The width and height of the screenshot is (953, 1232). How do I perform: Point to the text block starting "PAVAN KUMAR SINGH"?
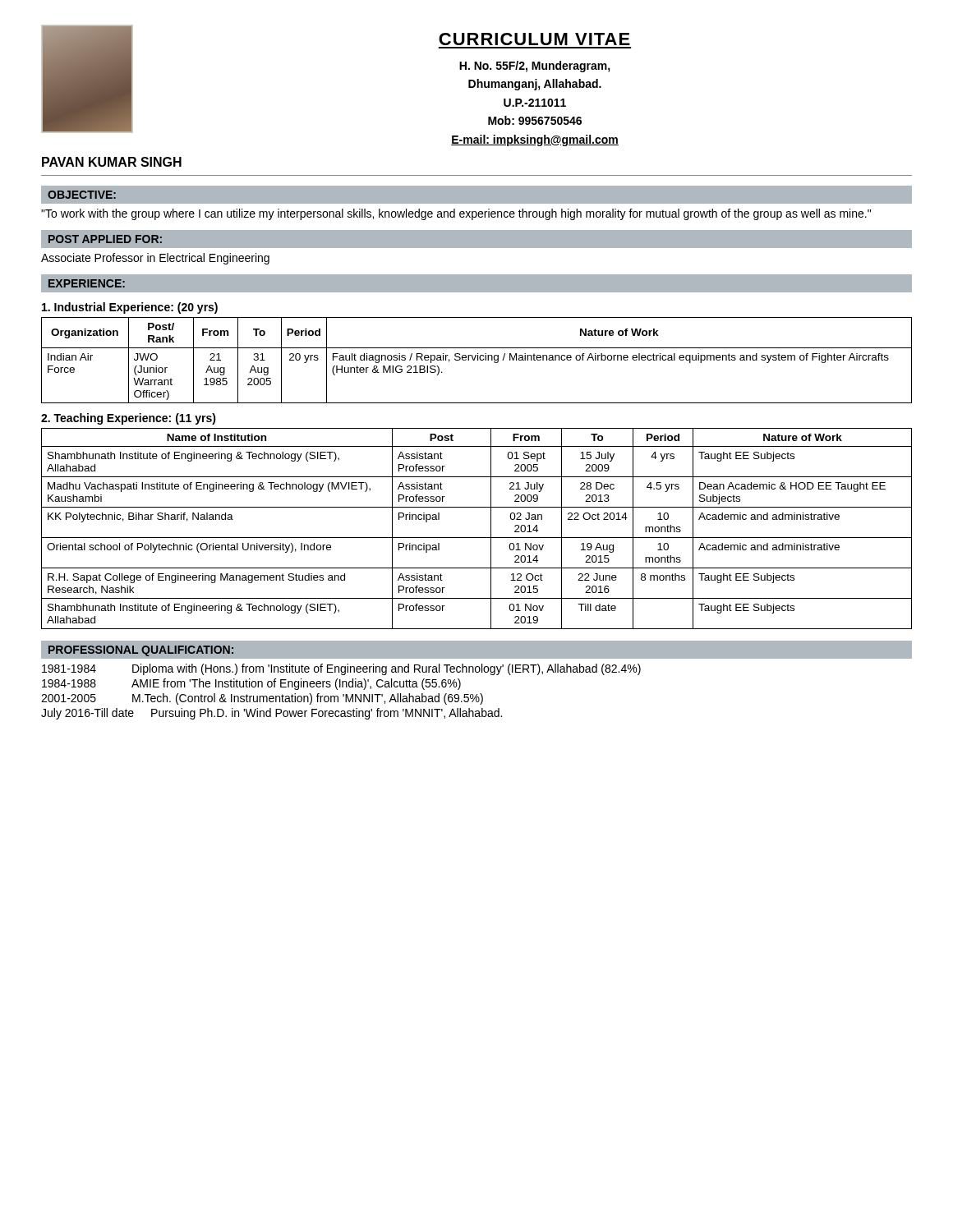pos(112,162)
